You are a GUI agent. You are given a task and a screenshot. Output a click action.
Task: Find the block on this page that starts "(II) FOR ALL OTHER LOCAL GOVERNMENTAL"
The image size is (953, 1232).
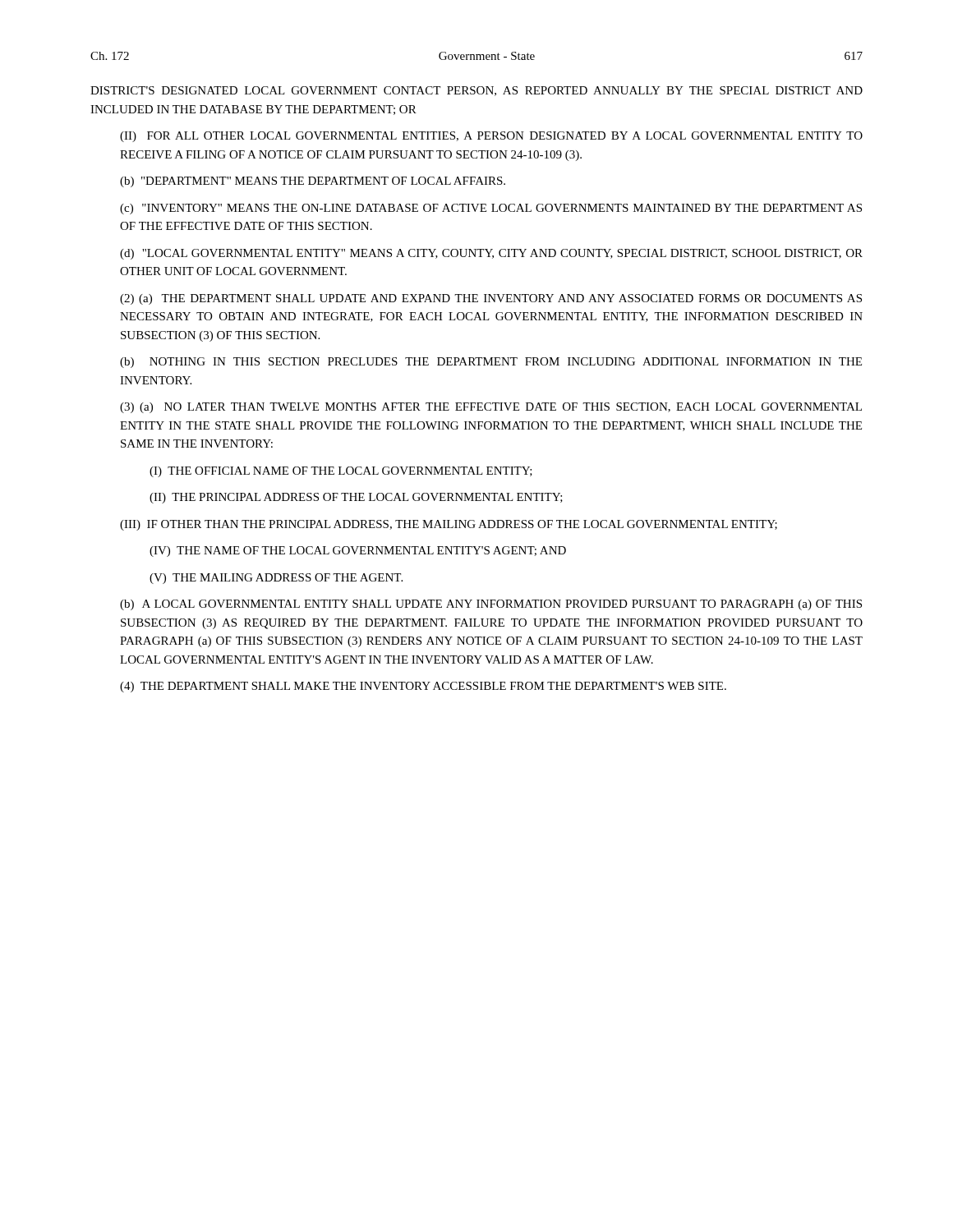[491, 145]
